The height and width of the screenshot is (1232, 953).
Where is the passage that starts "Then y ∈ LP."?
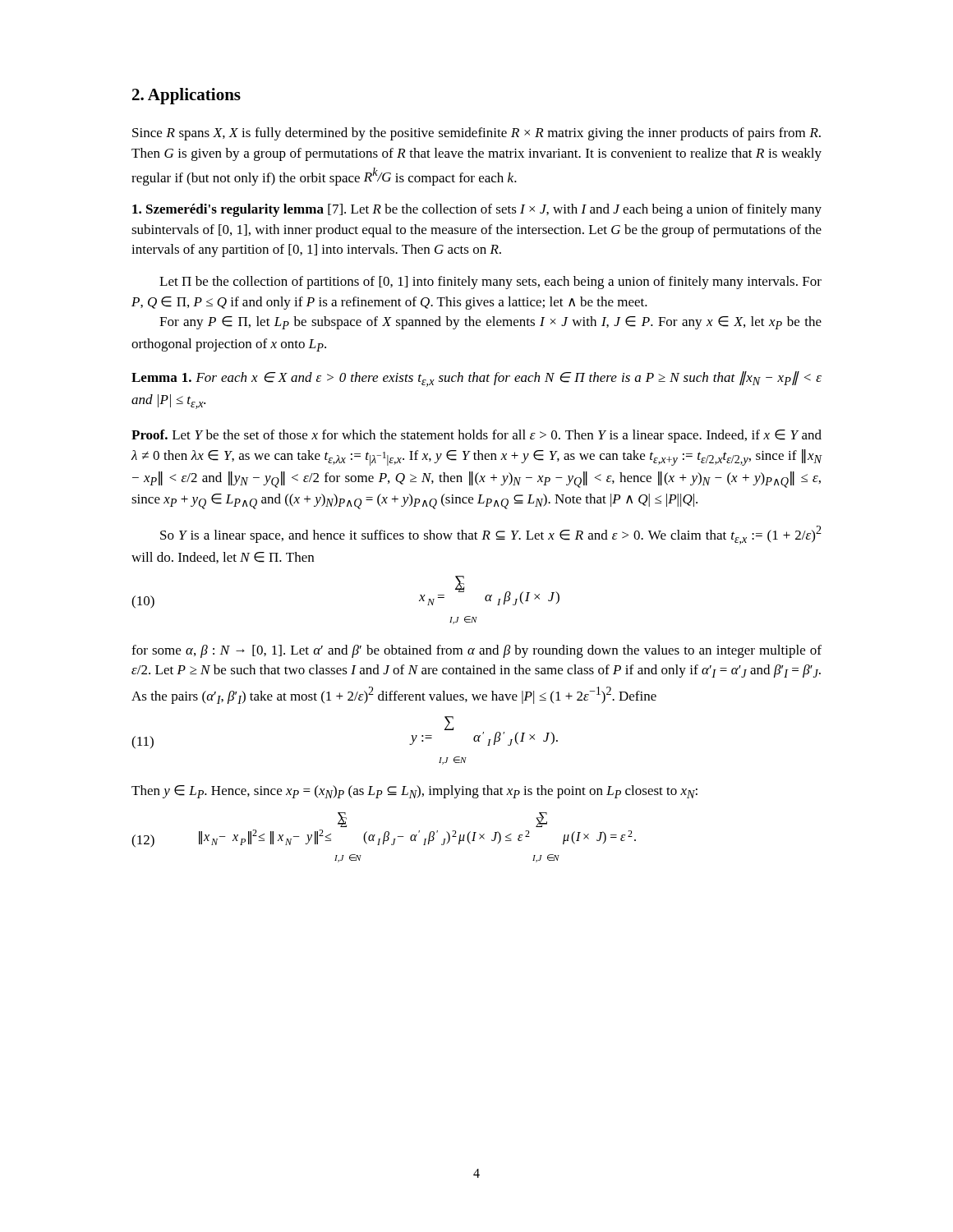[415, 792]
